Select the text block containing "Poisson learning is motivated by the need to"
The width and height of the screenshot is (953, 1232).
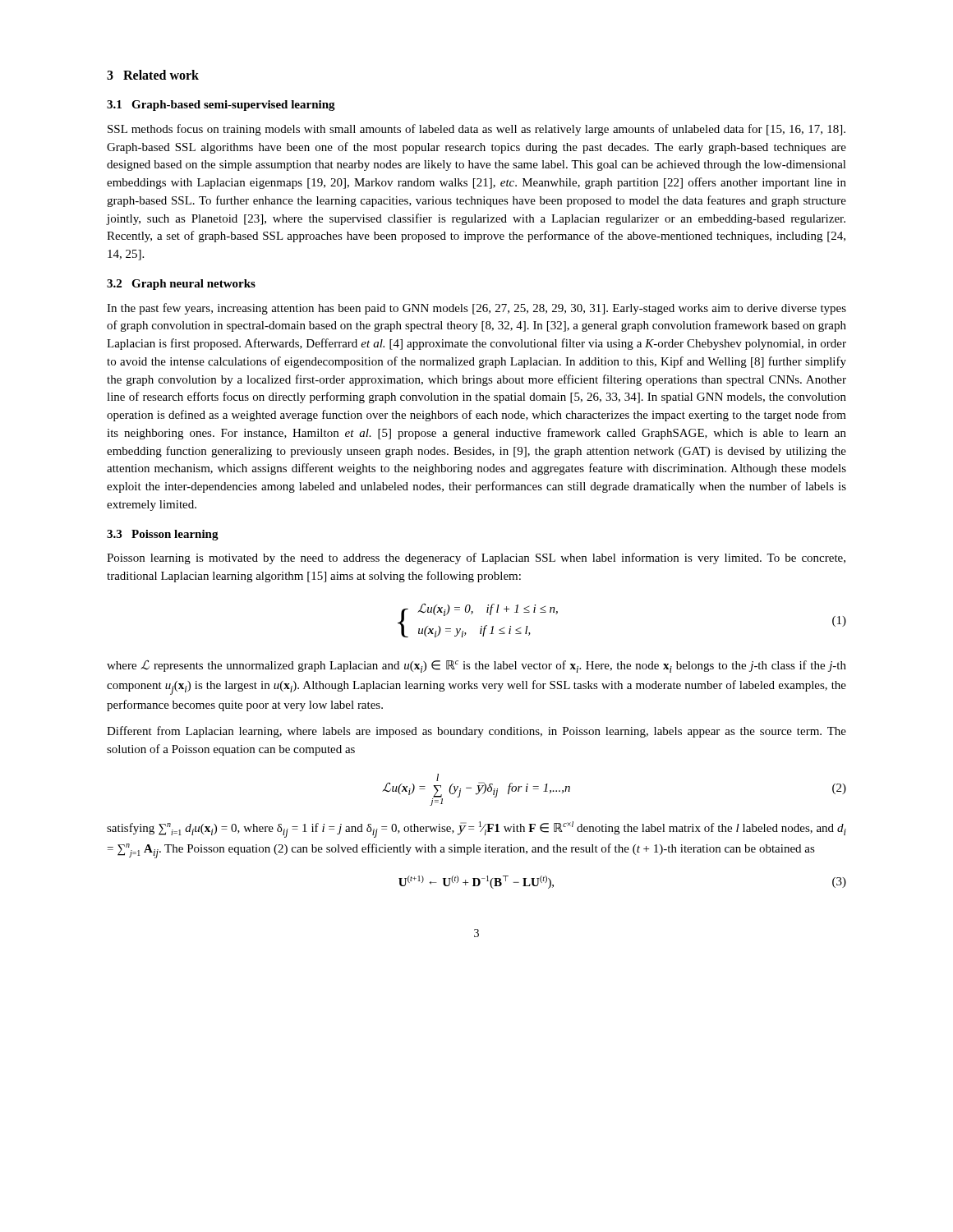tap(476, 568)
